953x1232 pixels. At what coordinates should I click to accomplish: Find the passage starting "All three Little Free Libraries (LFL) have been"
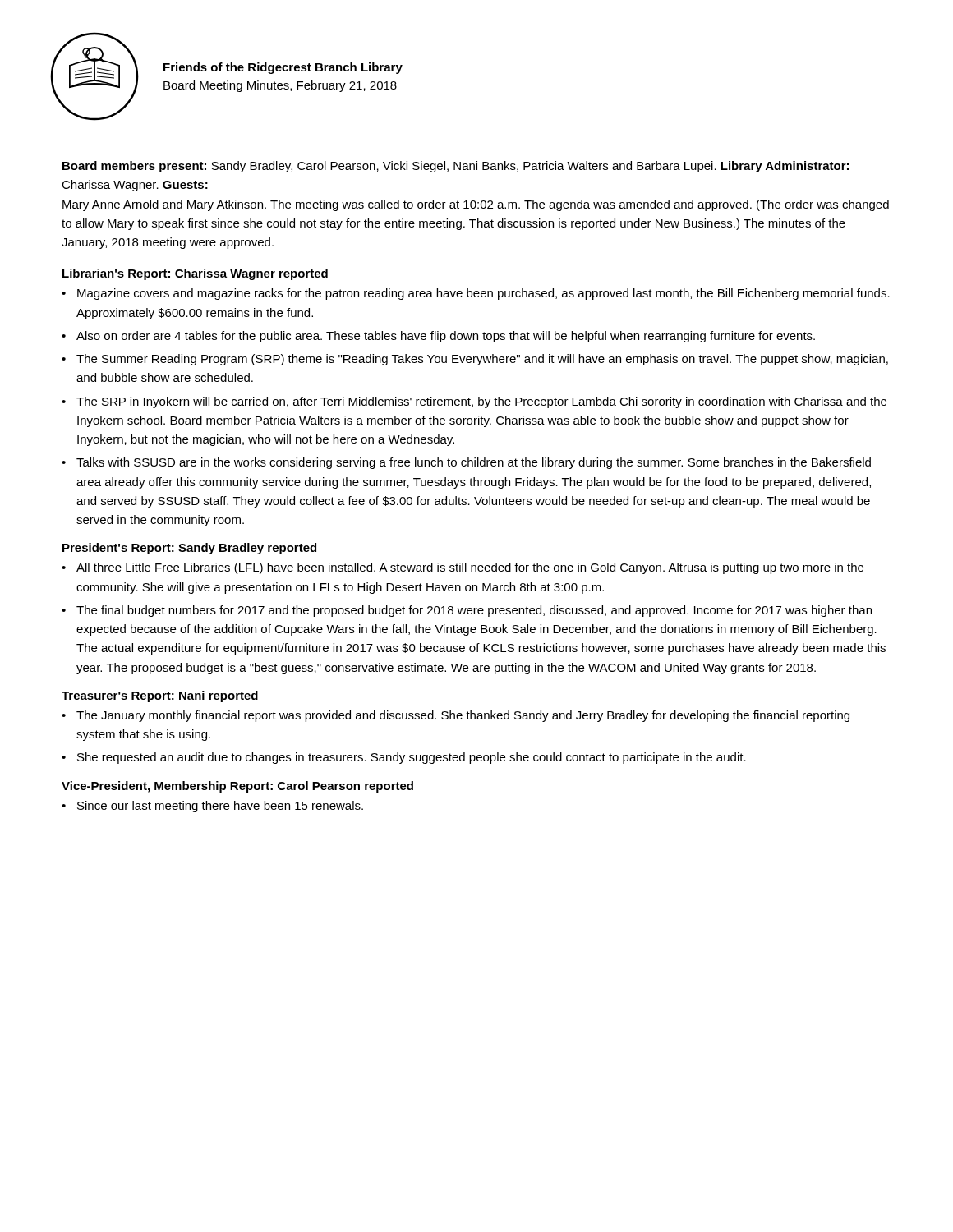[x=470, y=577]
